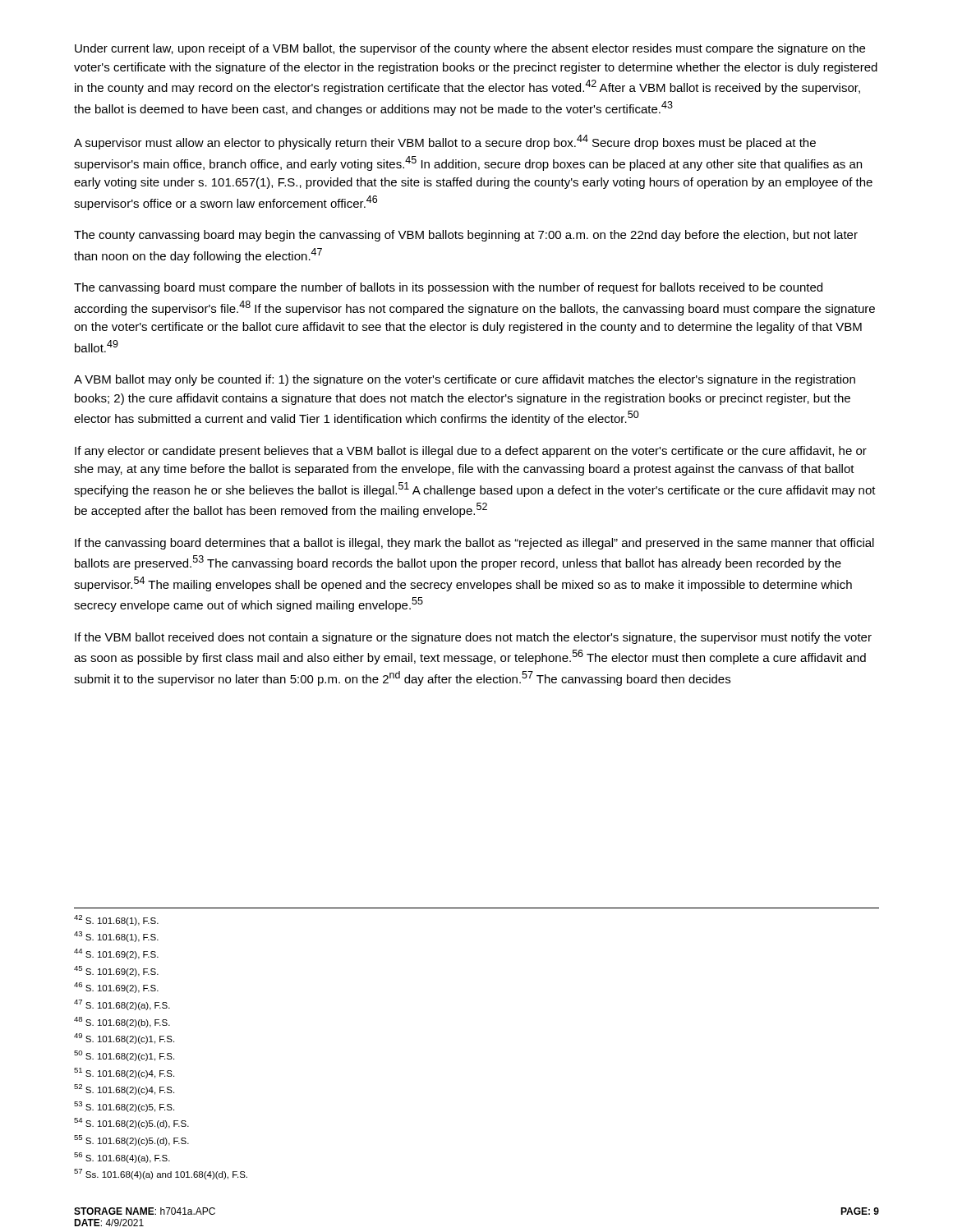The width and height of the screenshot is (953, 1232).
Task: Locate the footnote containing "53 S. 101.68(2)(c)5,"
Action: click(x=125, y=1105)
